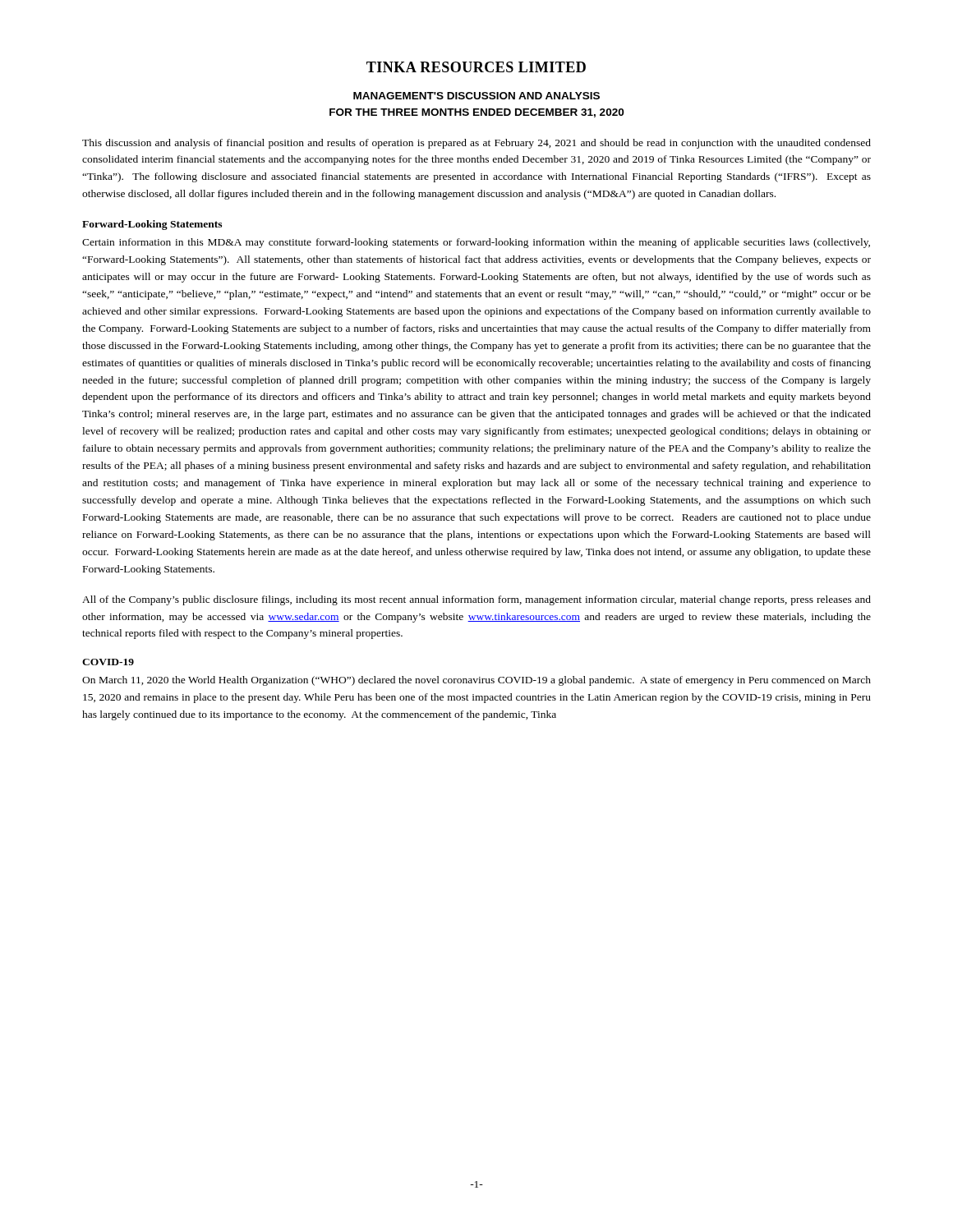This screenshot has height=1232, width=953.
Task: Click on the region starting "Certain information in this MD&A"
Action: click(476, 405)
